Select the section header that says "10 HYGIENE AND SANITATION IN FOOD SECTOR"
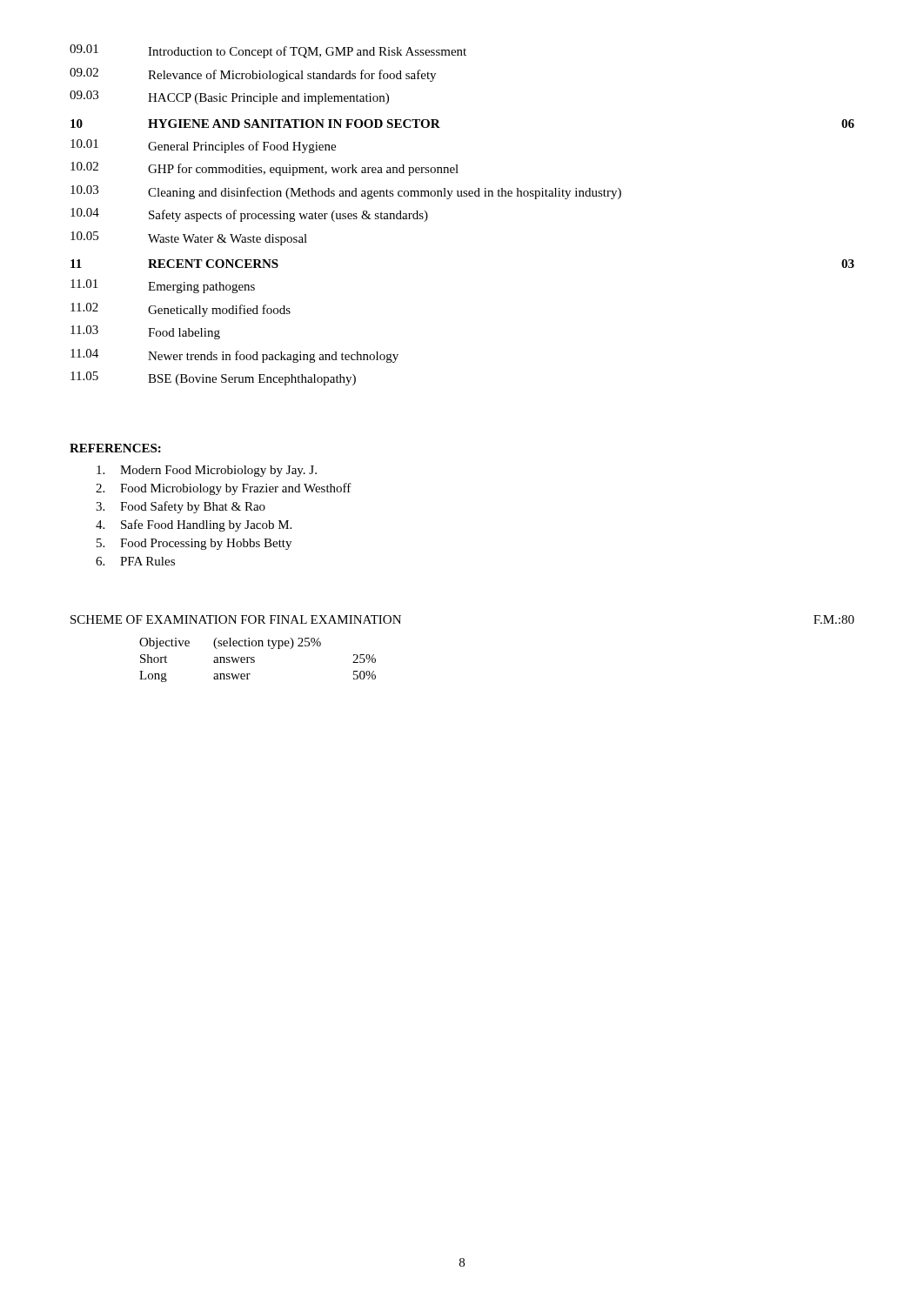The image size is (924, 1305). click(x=79, y=123)
